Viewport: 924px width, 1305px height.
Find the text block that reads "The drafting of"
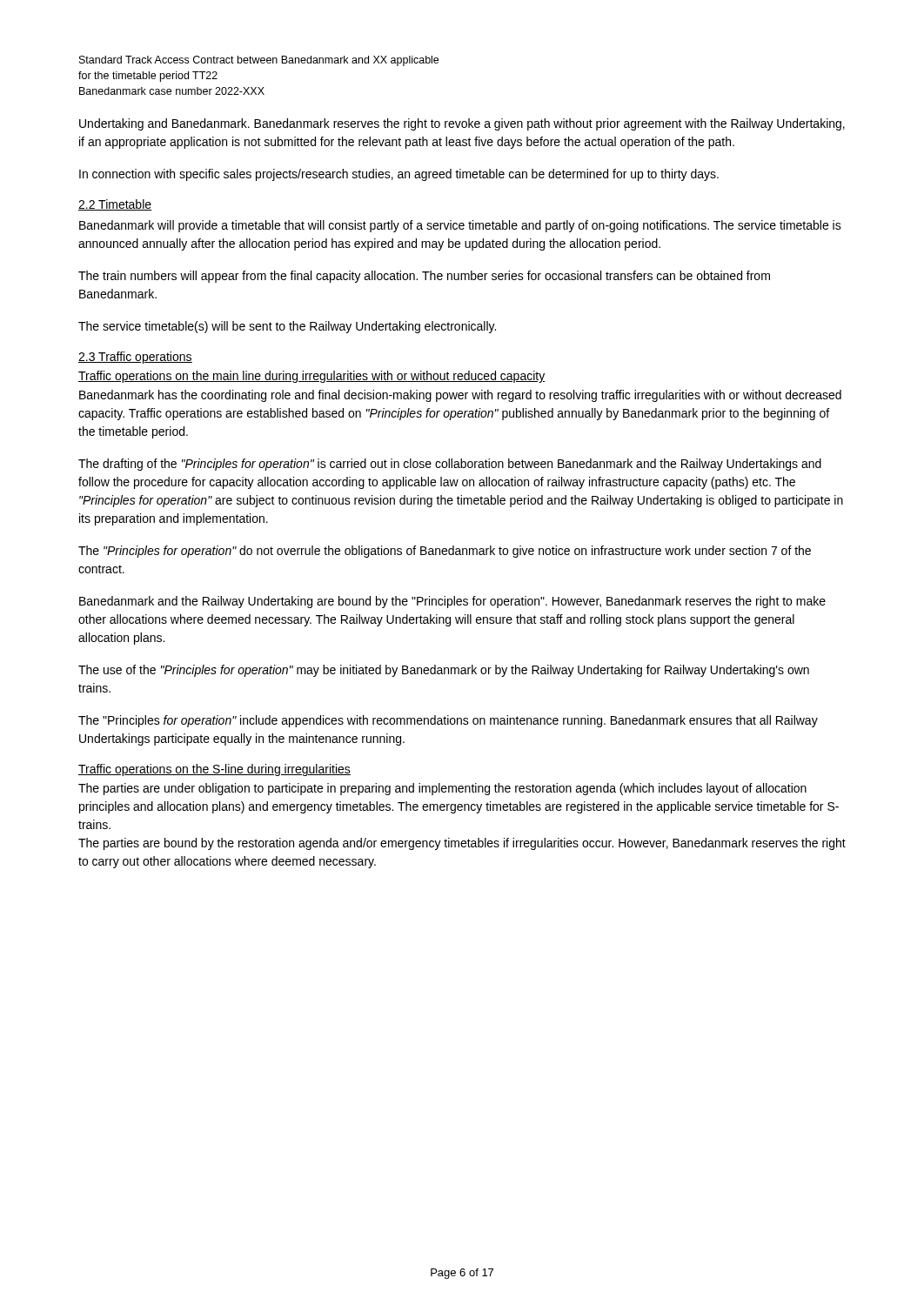[461, 491]
